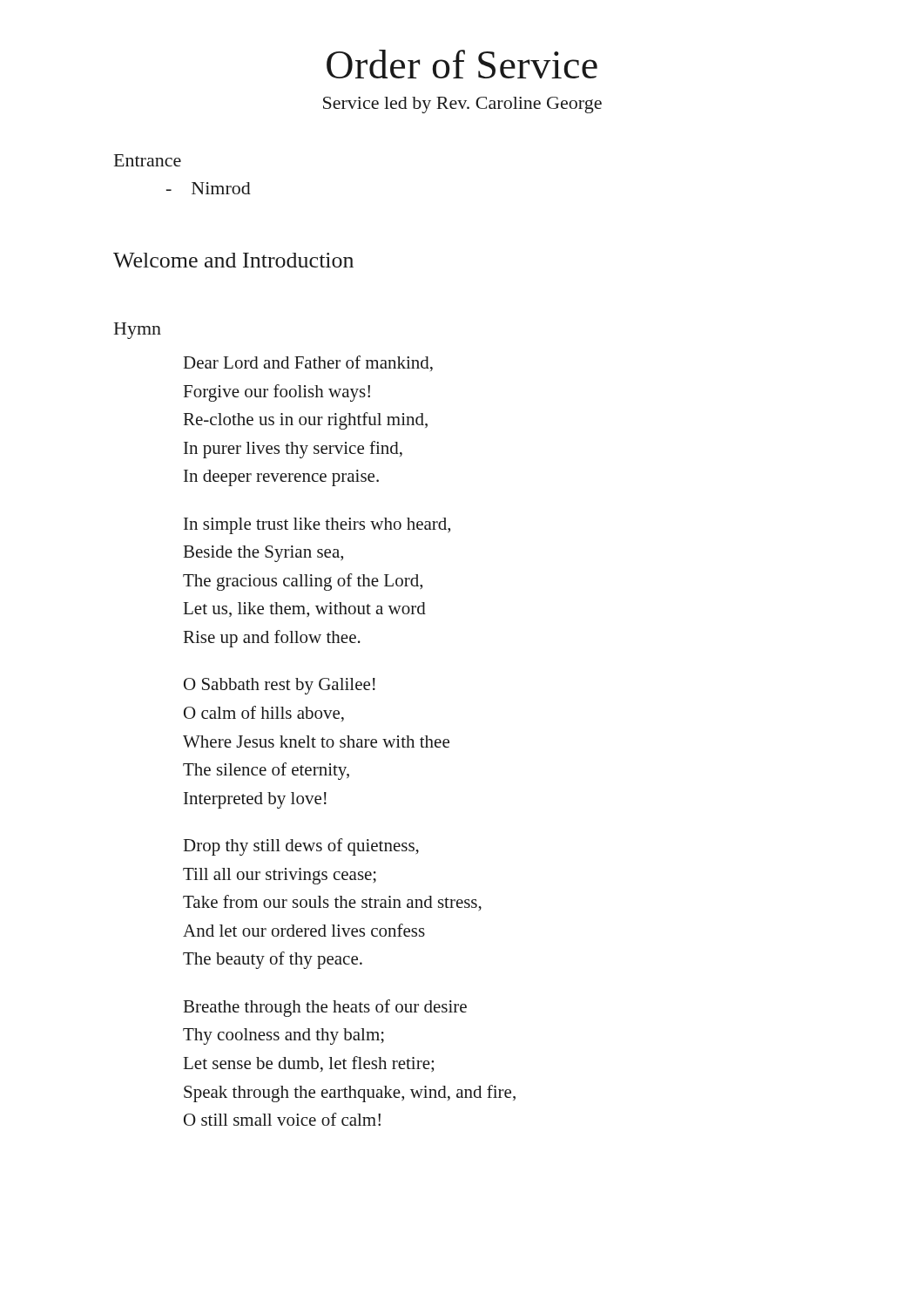Select the element starting "Welcome and Introduction"
Screen dimensions: 1307x924
pyautogui.click(x=234, y=260)
